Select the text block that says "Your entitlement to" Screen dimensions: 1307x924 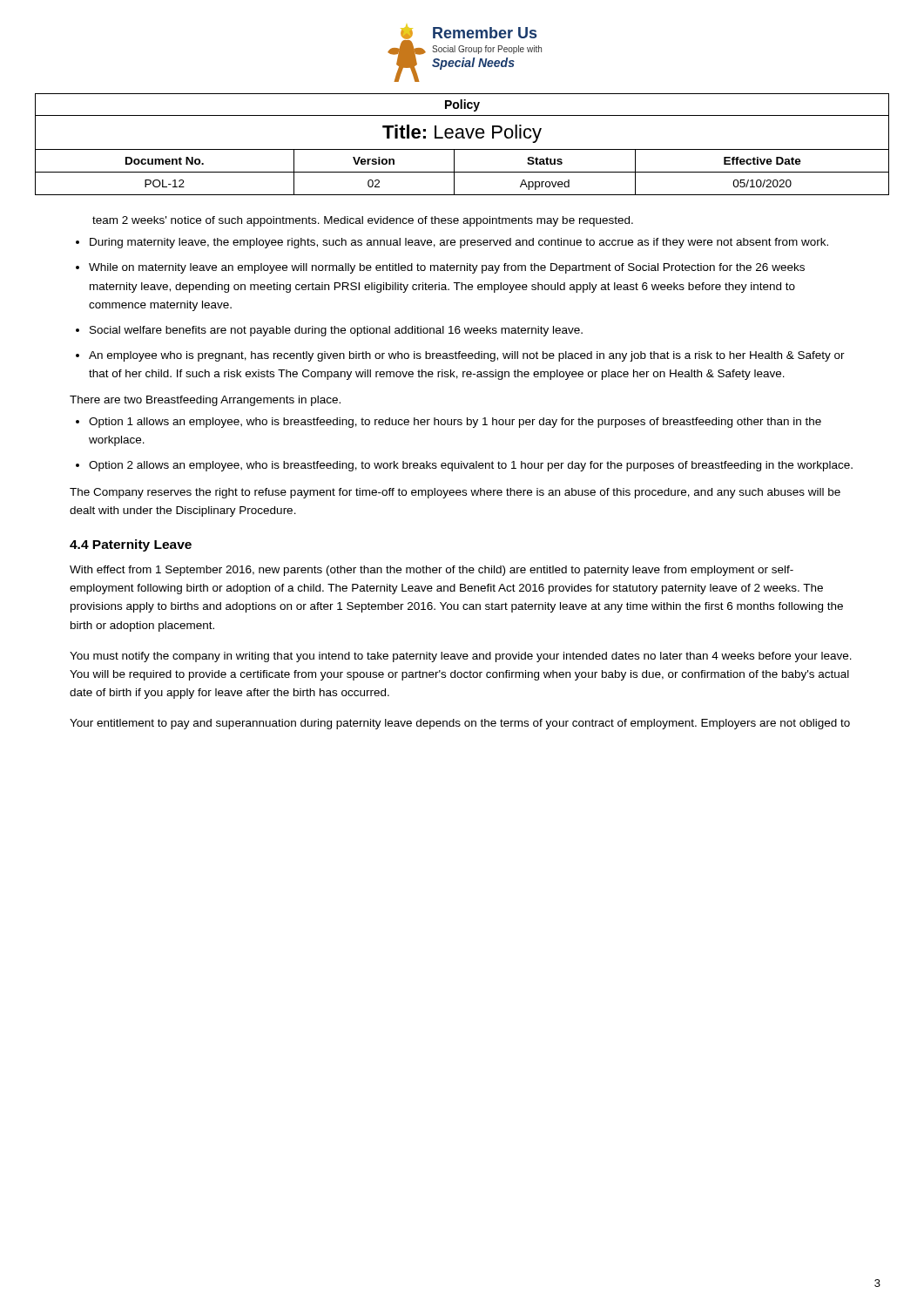click(x=460, y=723)
